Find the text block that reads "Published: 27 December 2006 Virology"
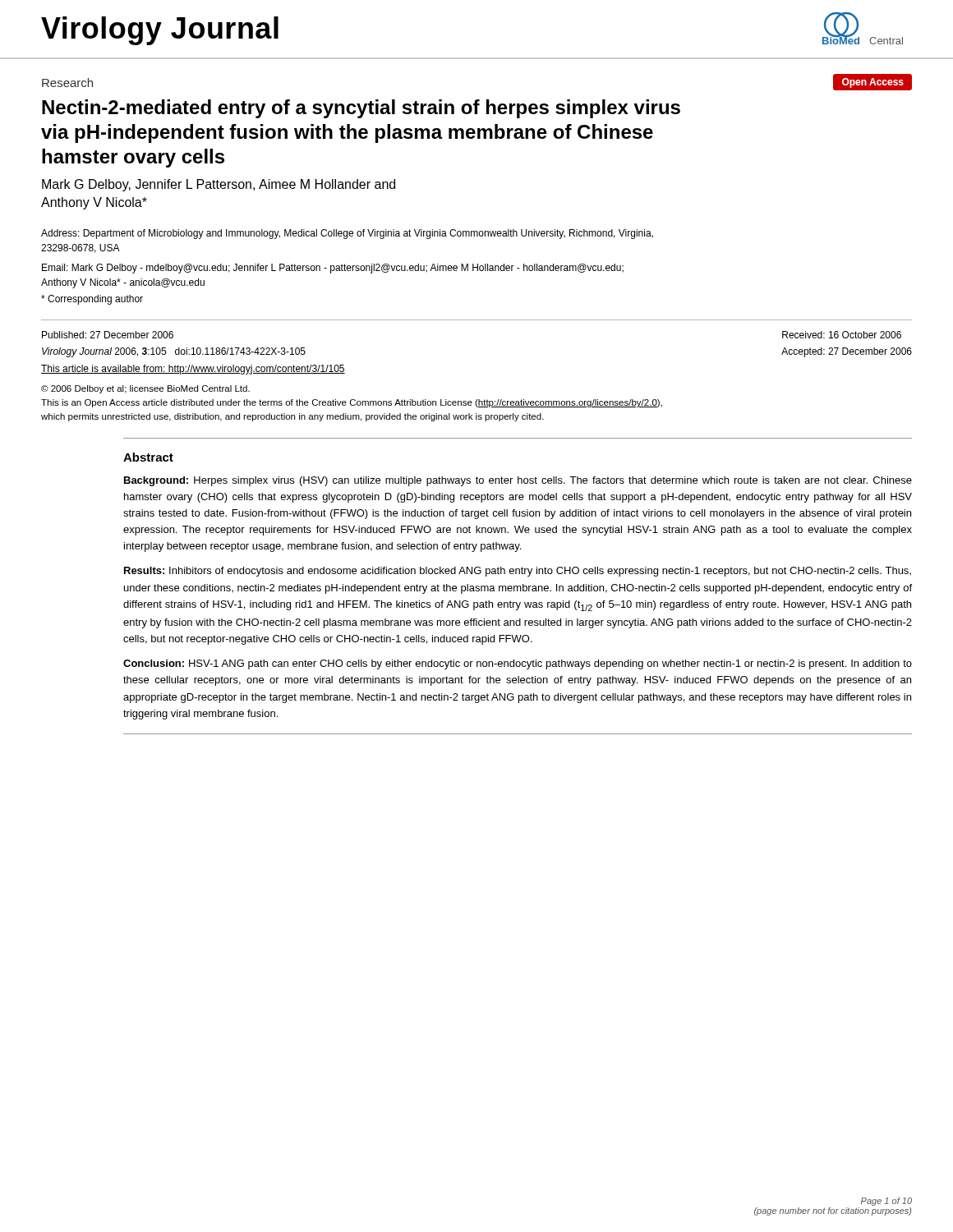The height and width of the screenshot is (1232, 953). tap(193, 352)
